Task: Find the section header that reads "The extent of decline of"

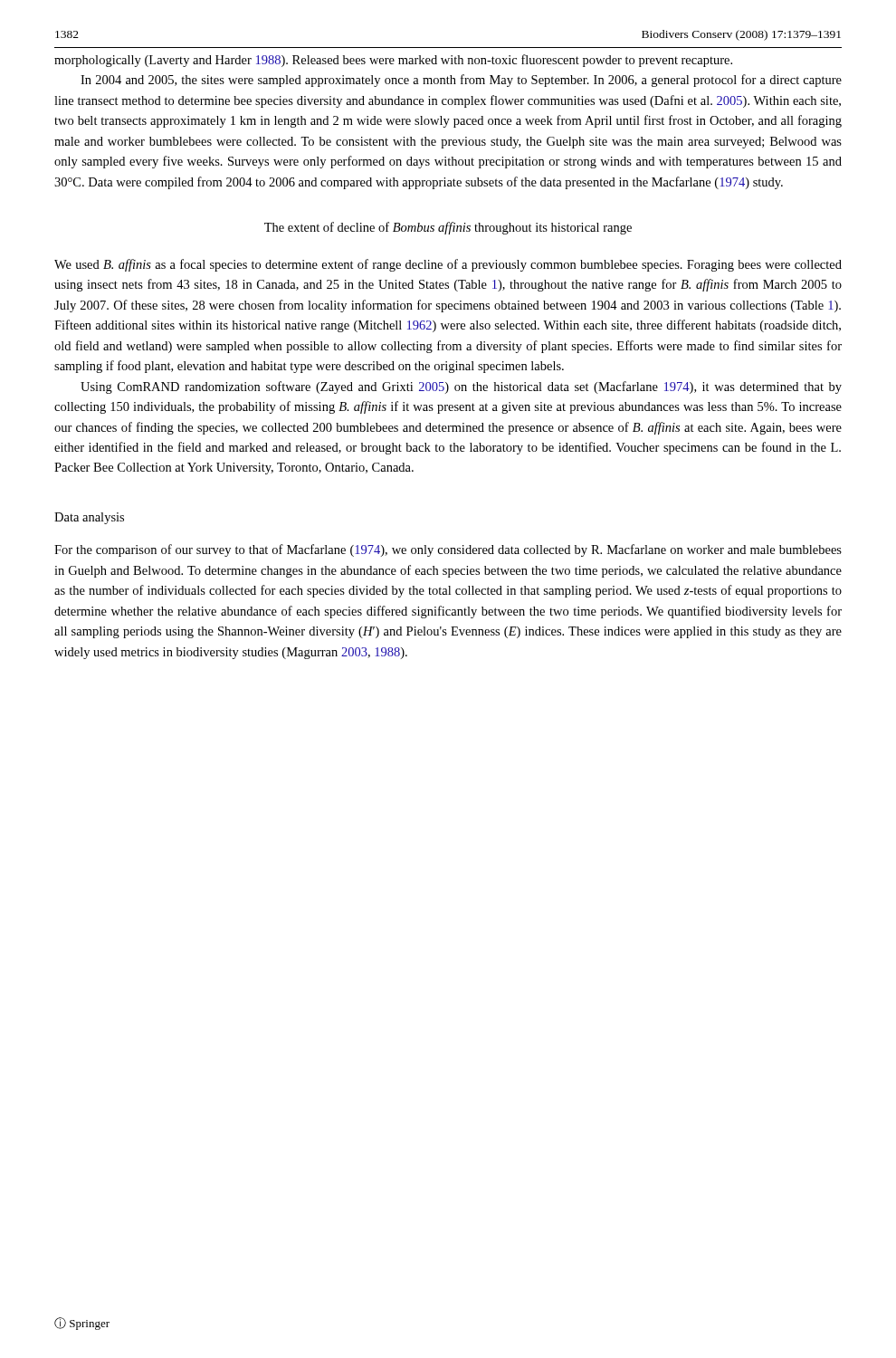Action: [448, 228]
